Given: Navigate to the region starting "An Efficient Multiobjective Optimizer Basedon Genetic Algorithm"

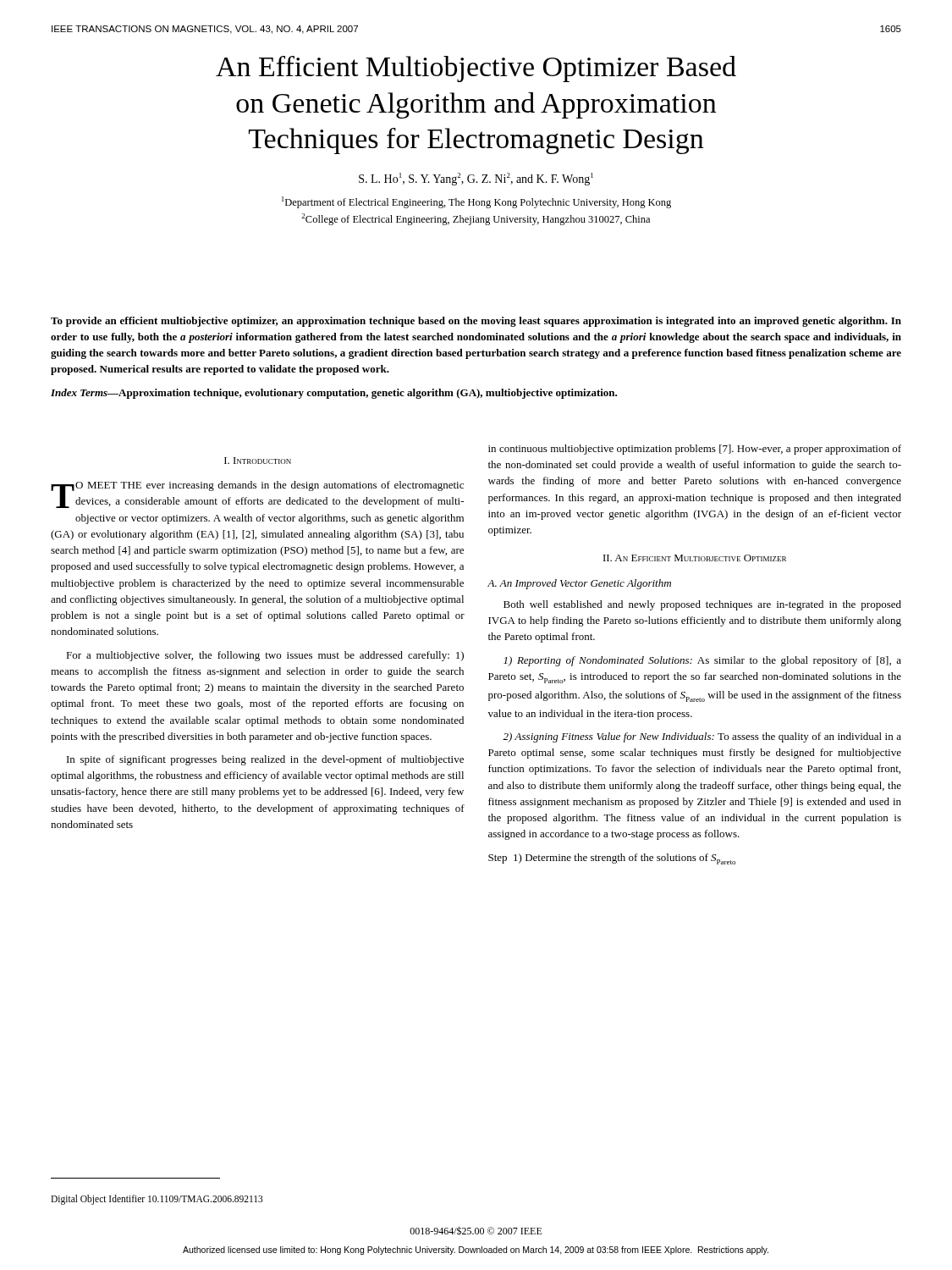Looking at the screenshot, I should coord(476,138).
